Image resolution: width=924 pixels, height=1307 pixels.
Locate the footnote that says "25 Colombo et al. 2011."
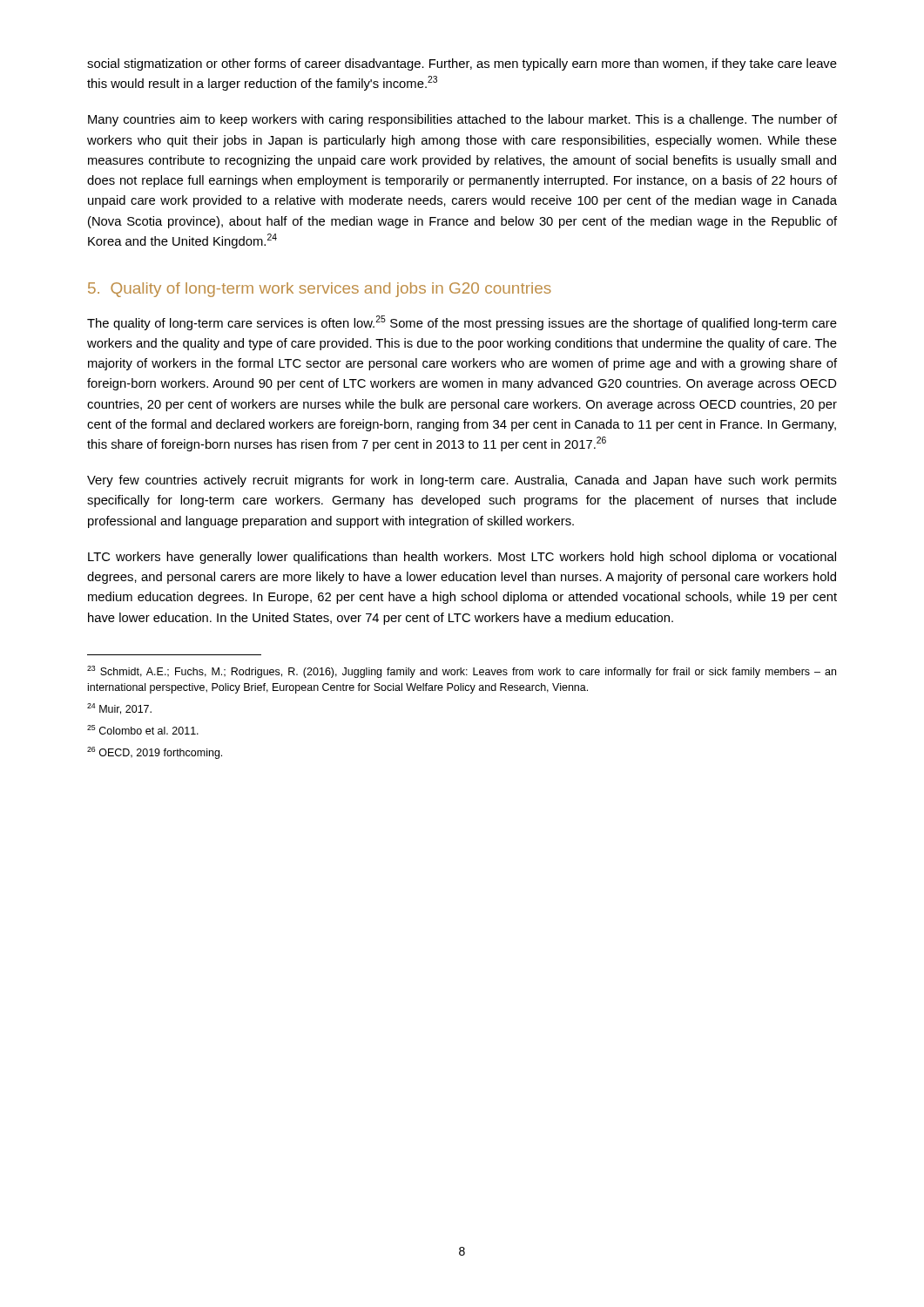click(143, 730)
